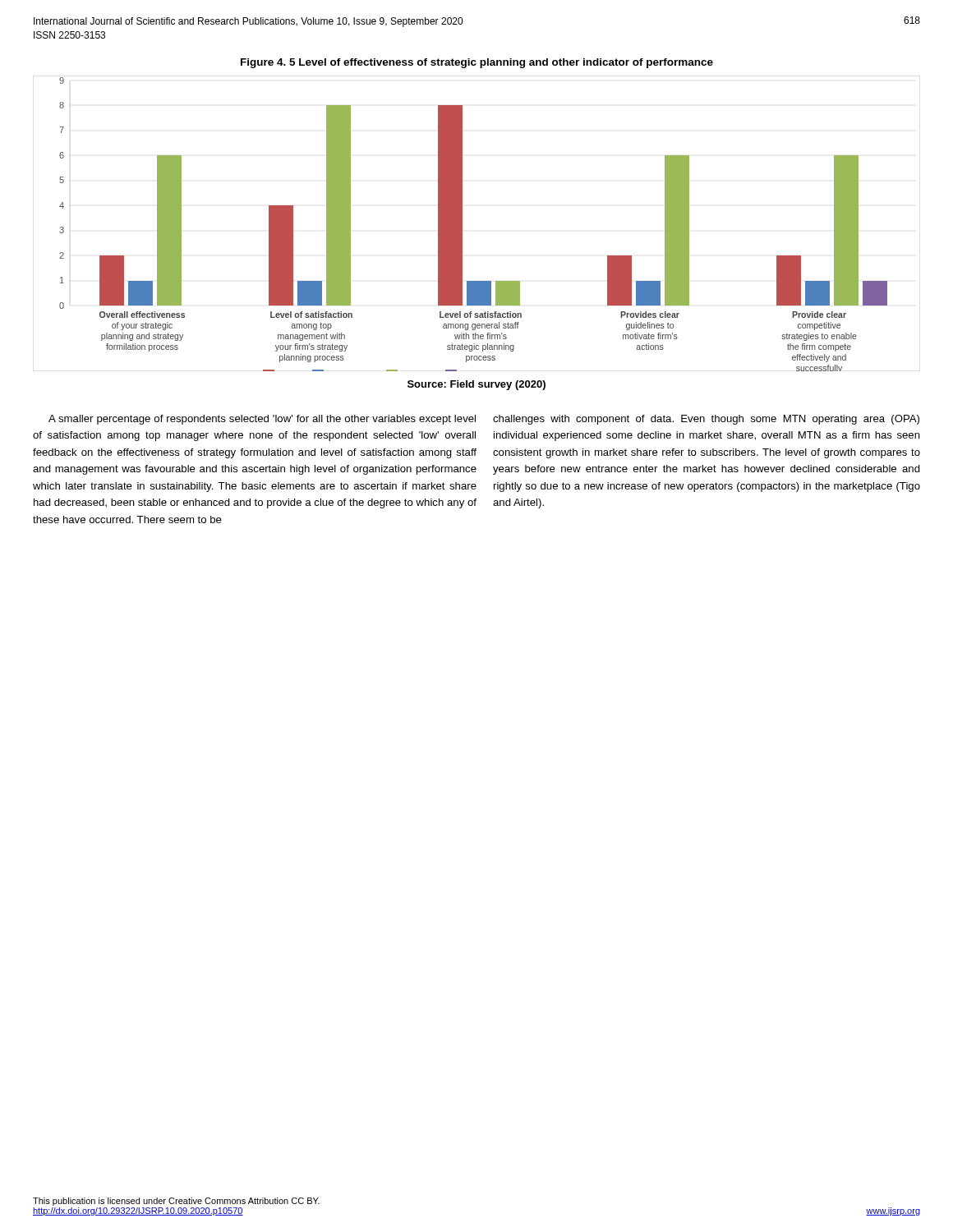Image resolution: width=953 pixels, height=1232 pixels.
Task: Find the caption containing "Source: Field survey (2020)"
Action: coord(476,384)
